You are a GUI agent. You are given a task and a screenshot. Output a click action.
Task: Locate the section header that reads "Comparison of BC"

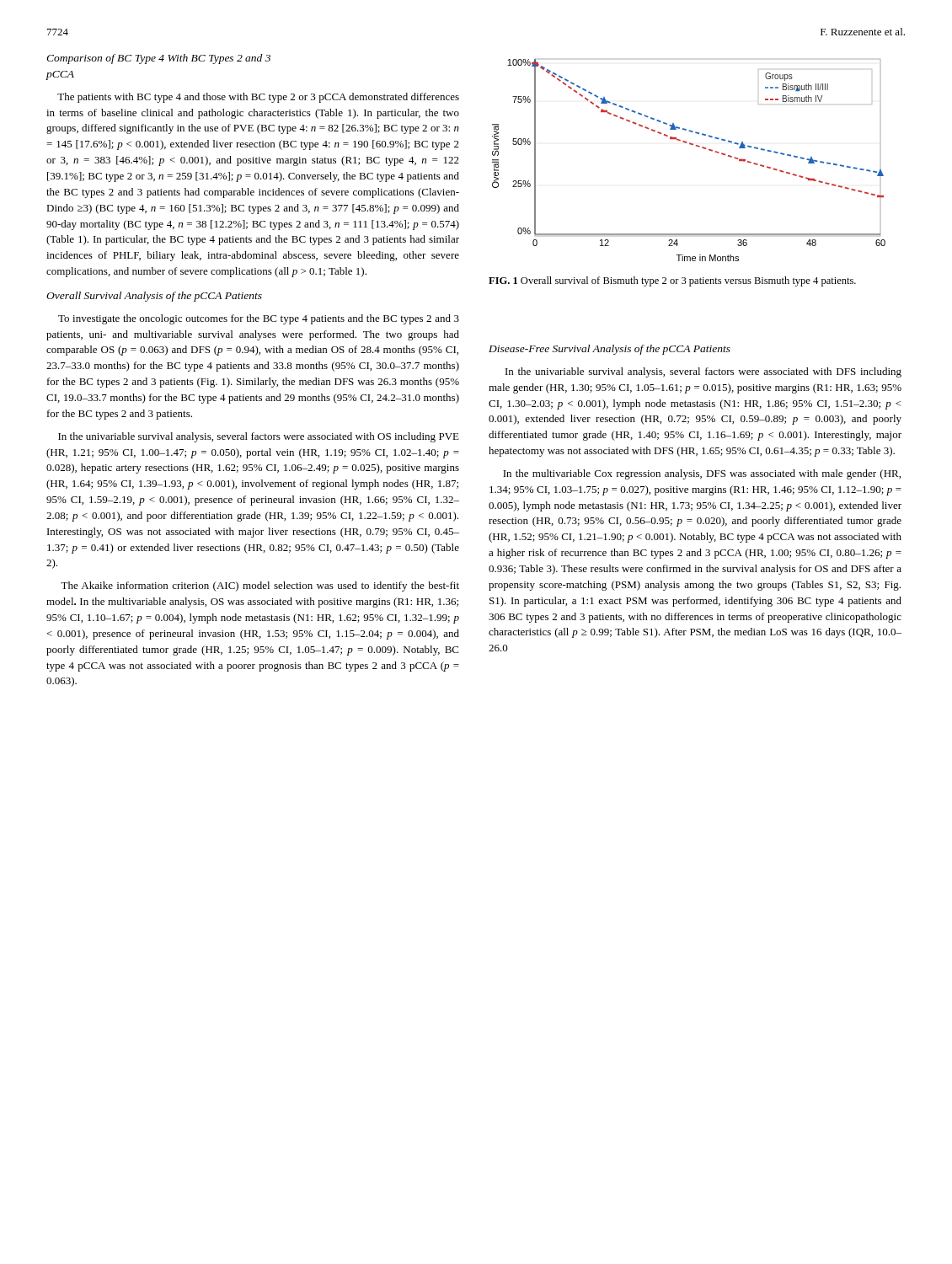(x=159, y=66)
